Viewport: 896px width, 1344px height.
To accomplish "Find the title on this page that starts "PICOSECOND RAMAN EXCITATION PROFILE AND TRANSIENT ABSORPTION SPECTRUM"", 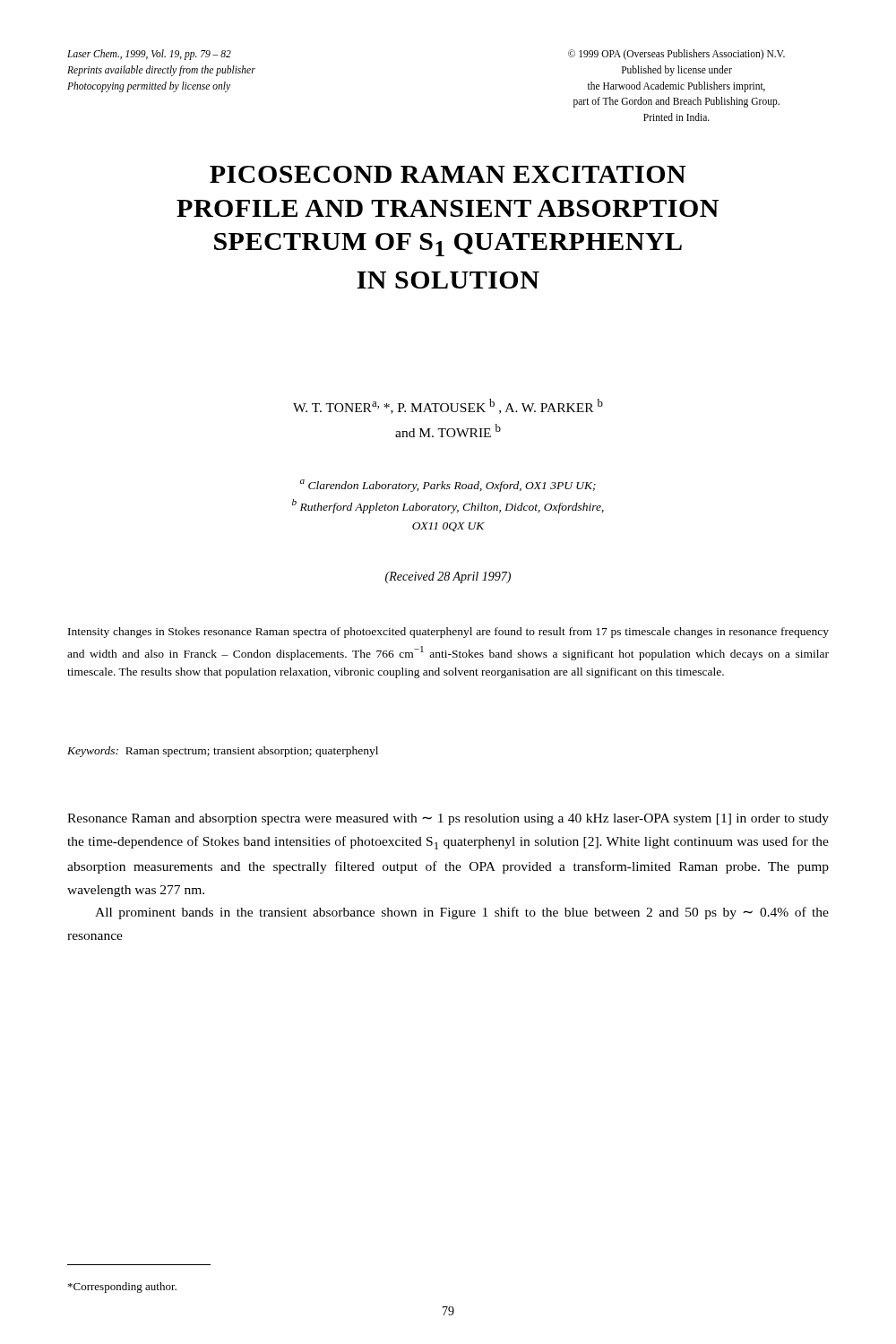I will click(448, 227).
